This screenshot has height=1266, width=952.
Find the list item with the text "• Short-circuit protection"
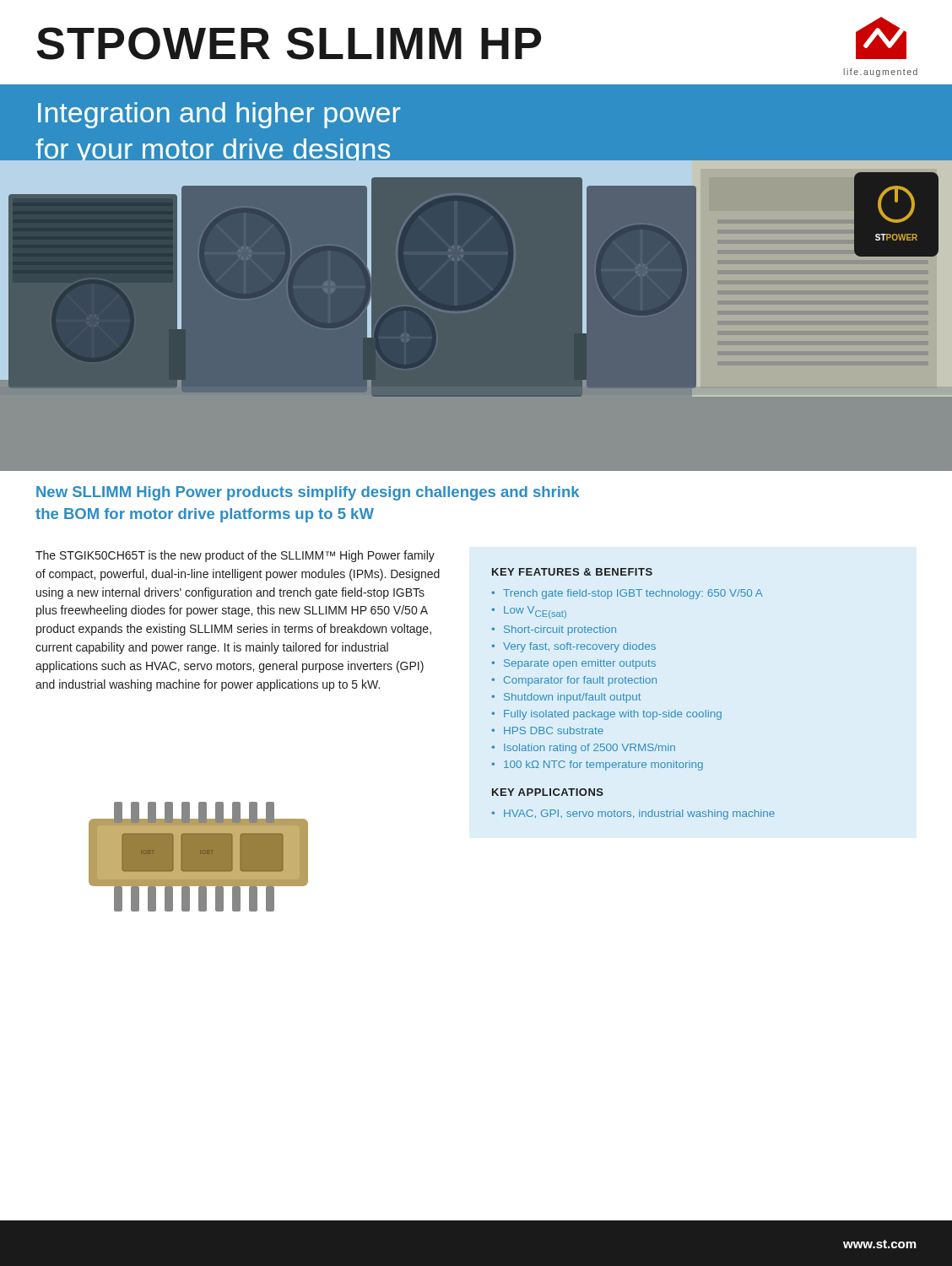[x=554, y=629]
